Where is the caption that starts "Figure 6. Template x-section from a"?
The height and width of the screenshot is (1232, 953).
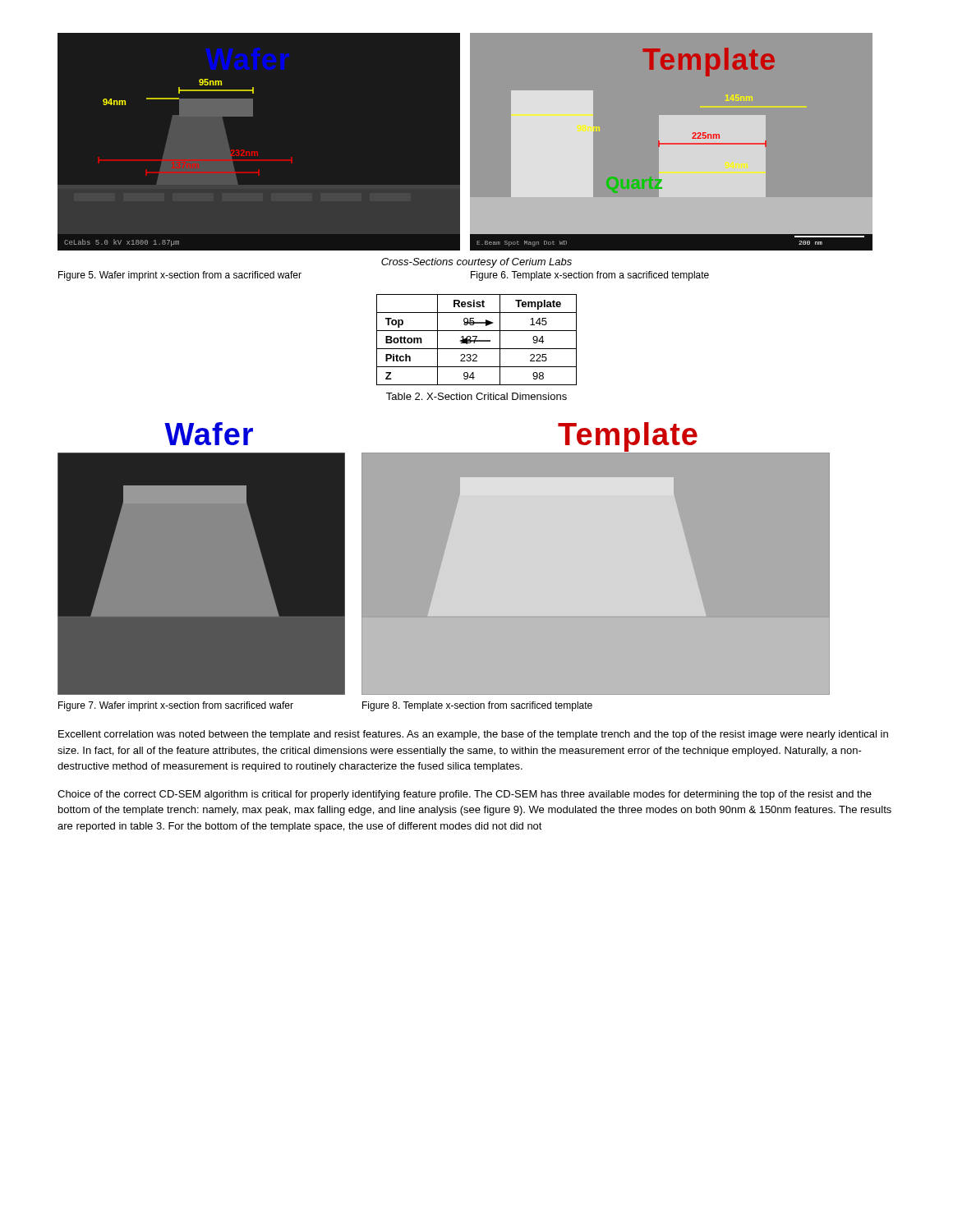(590, 275)
